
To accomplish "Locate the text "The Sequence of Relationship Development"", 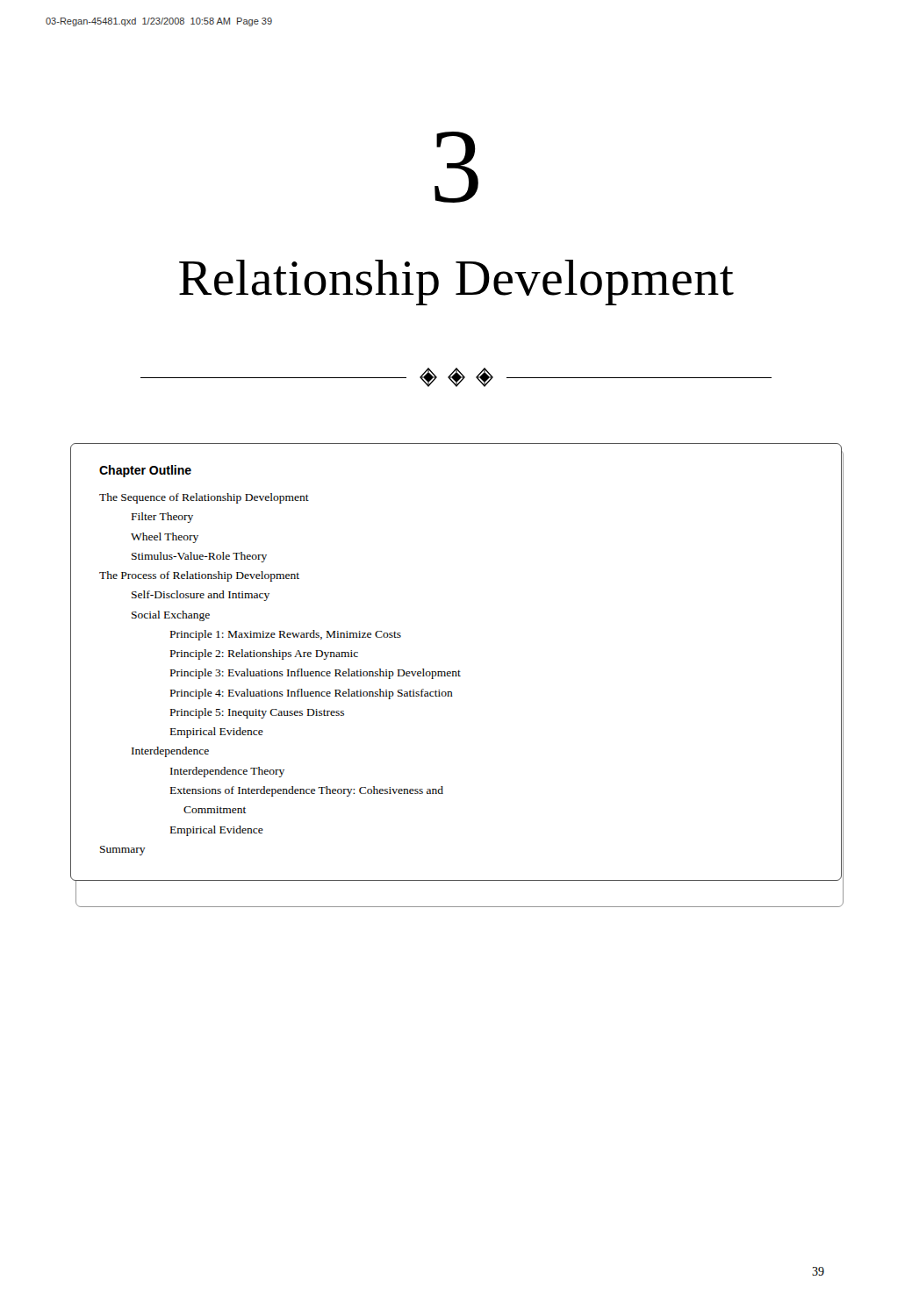I will (x=204, y=497).
